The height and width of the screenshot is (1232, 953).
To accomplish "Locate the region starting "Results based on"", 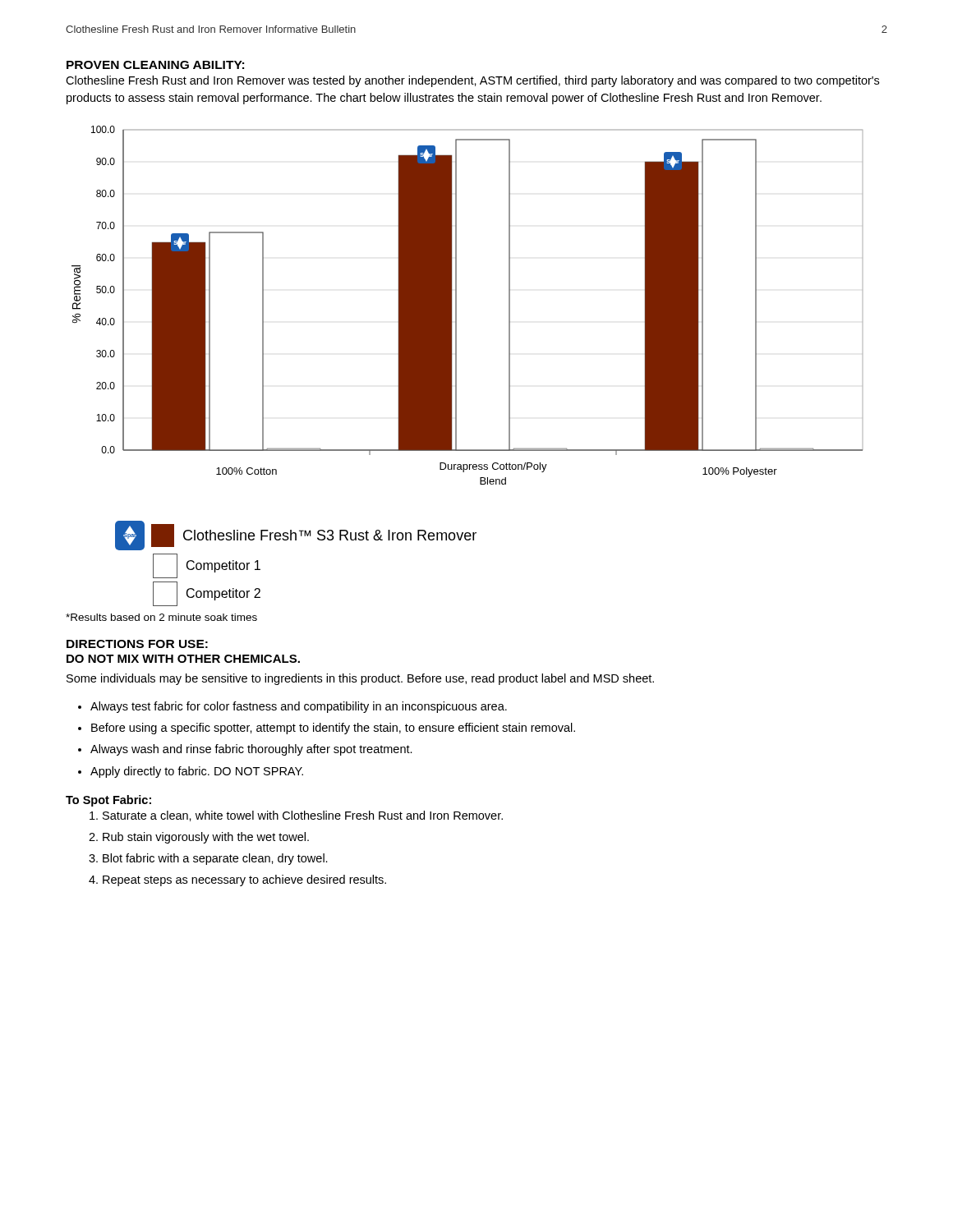I will (x=162, y=617).
